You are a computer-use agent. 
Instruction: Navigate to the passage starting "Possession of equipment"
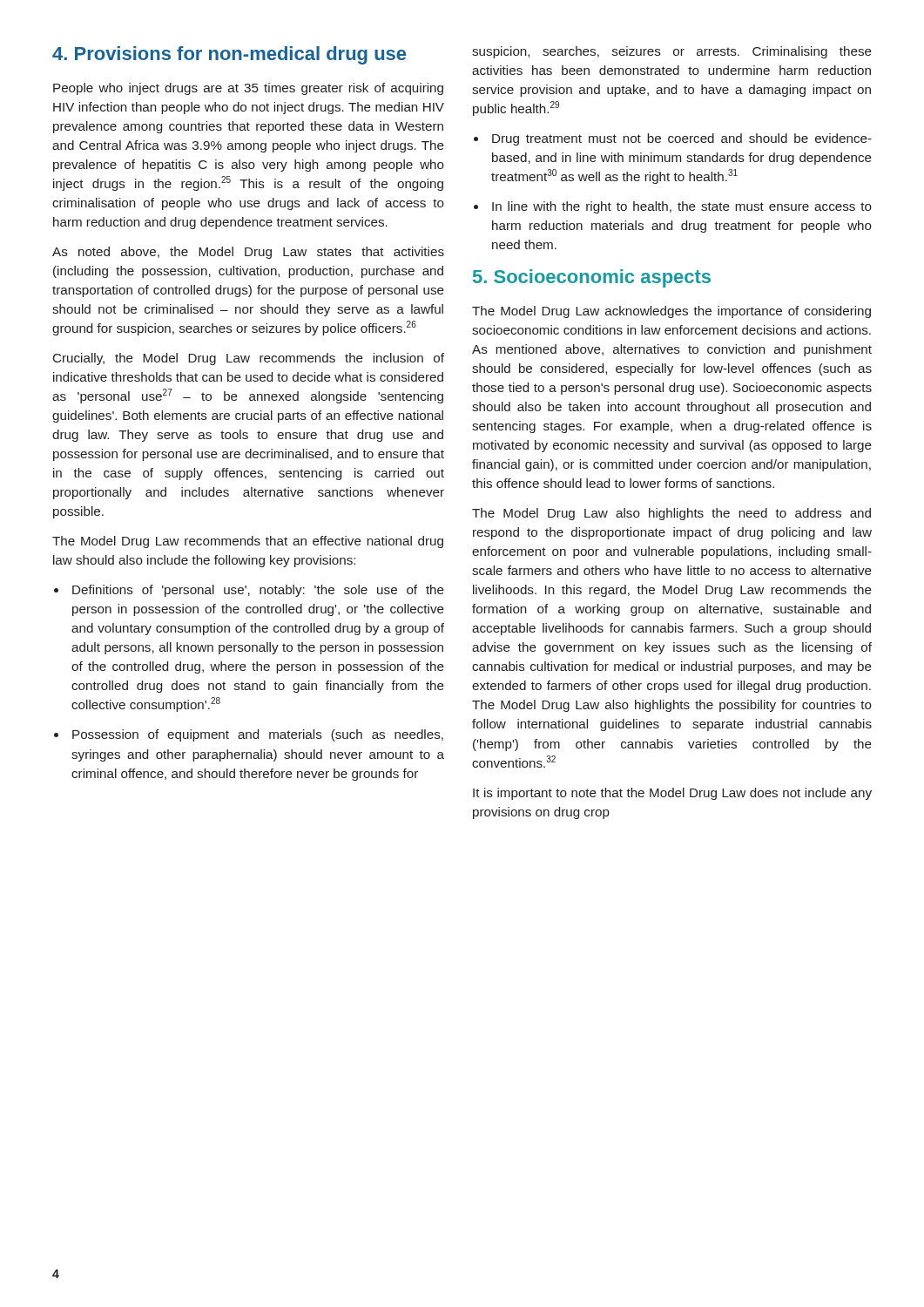(248, 754)
